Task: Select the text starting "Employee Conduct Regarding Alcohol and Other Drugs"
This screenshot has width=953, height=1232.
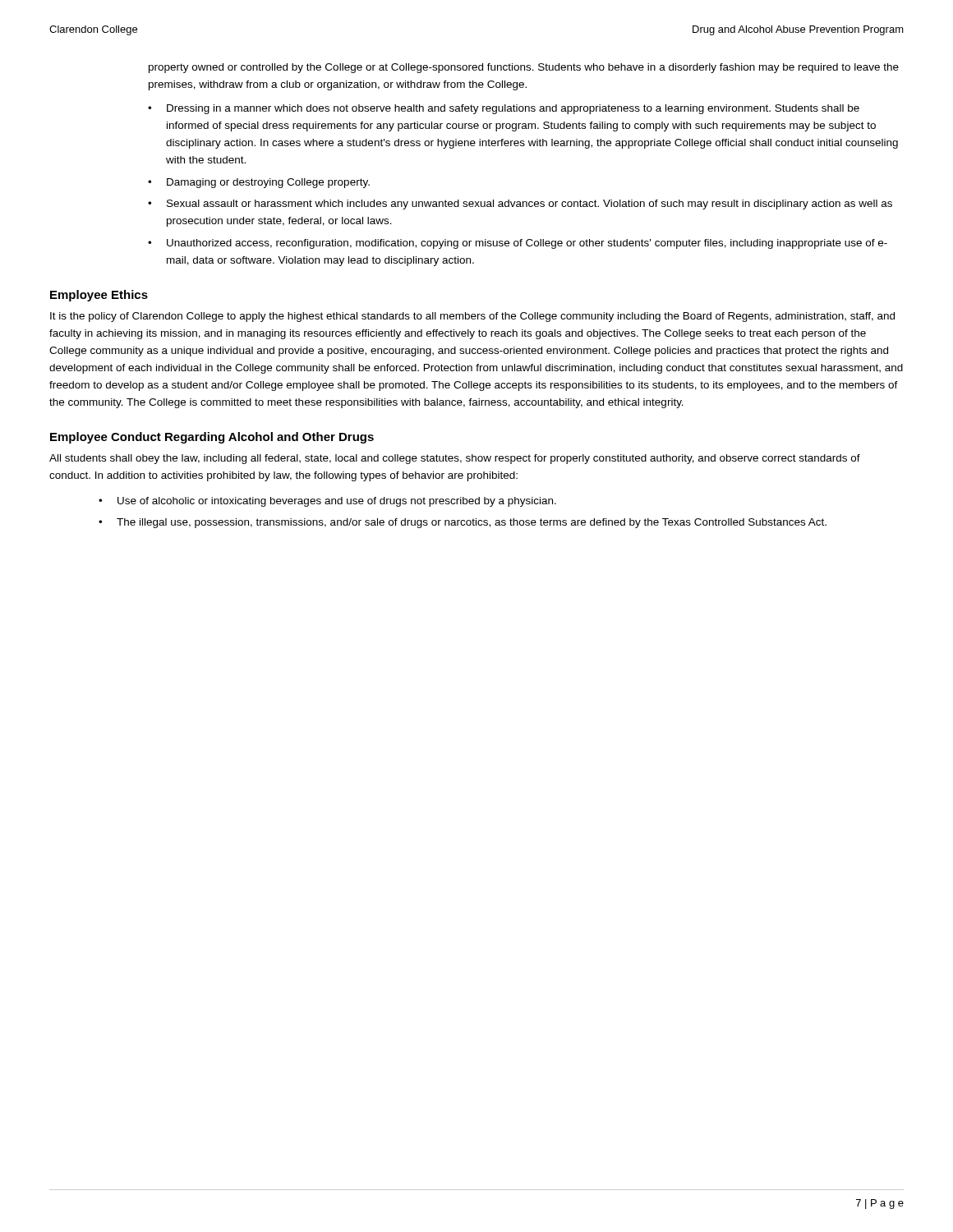Action: pyautogui.click(x=212, y=436)
